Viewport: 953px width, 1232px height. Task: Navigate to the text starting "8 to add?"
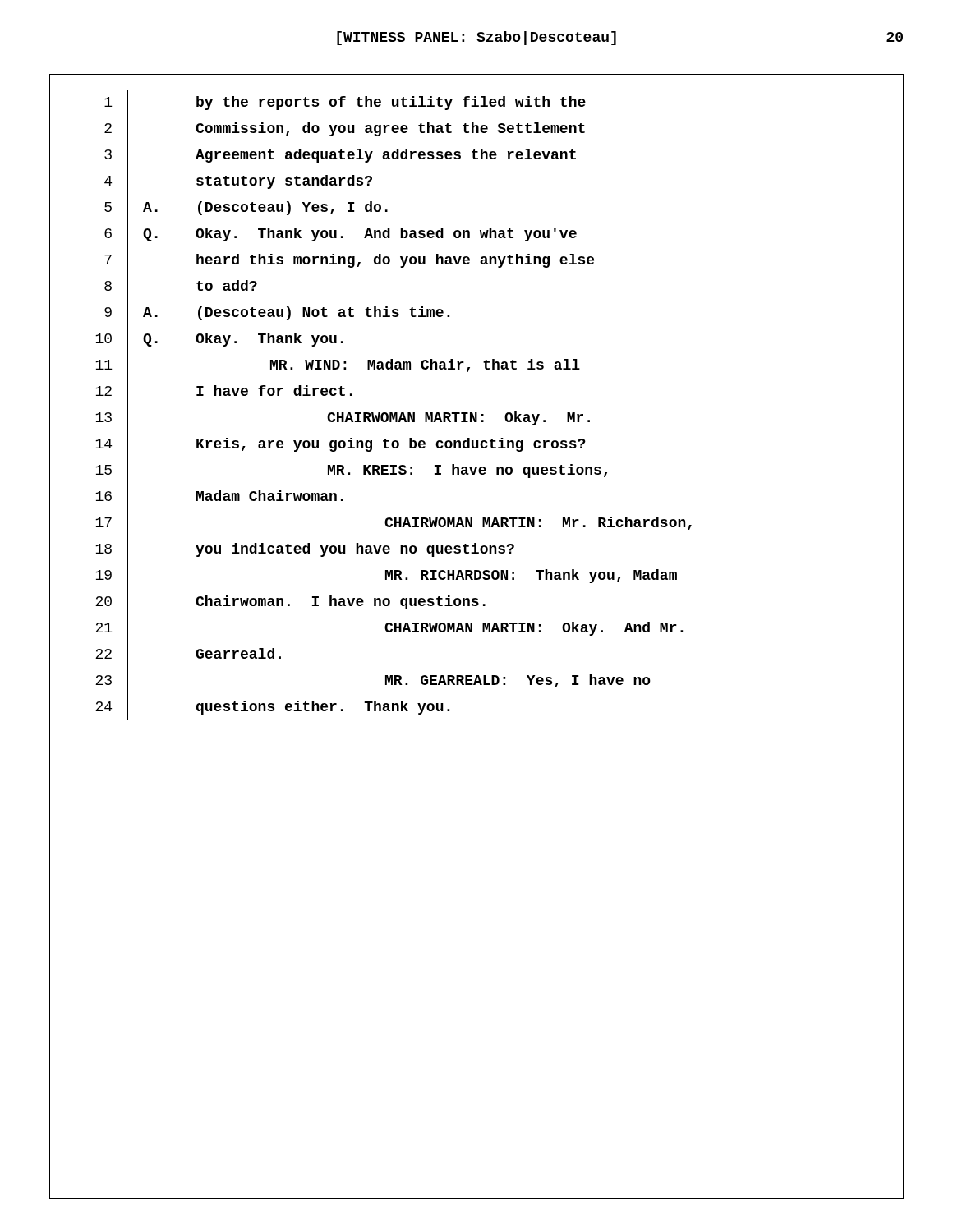234,286
